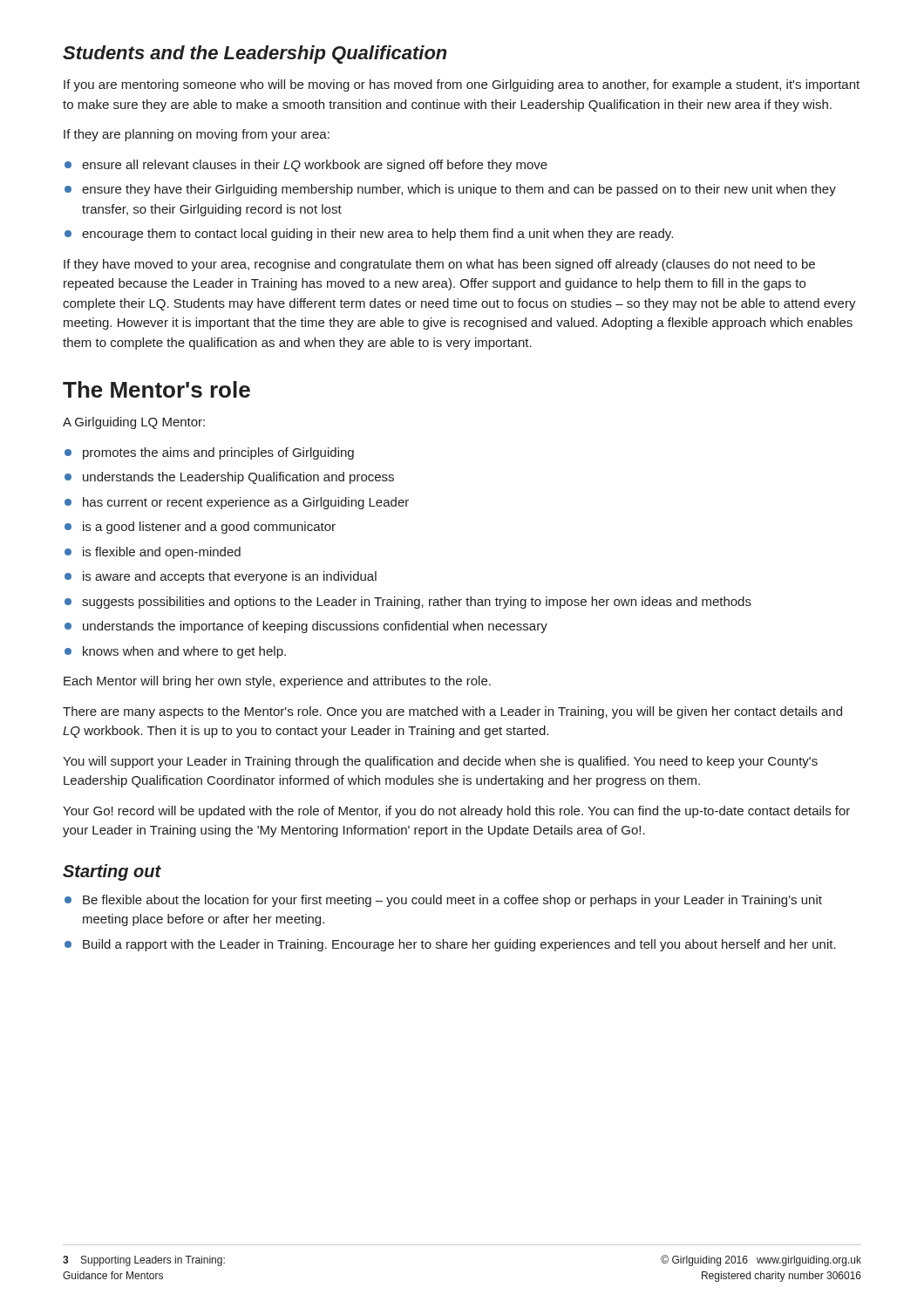Find the passage starting "Build a rapport"

459,944
